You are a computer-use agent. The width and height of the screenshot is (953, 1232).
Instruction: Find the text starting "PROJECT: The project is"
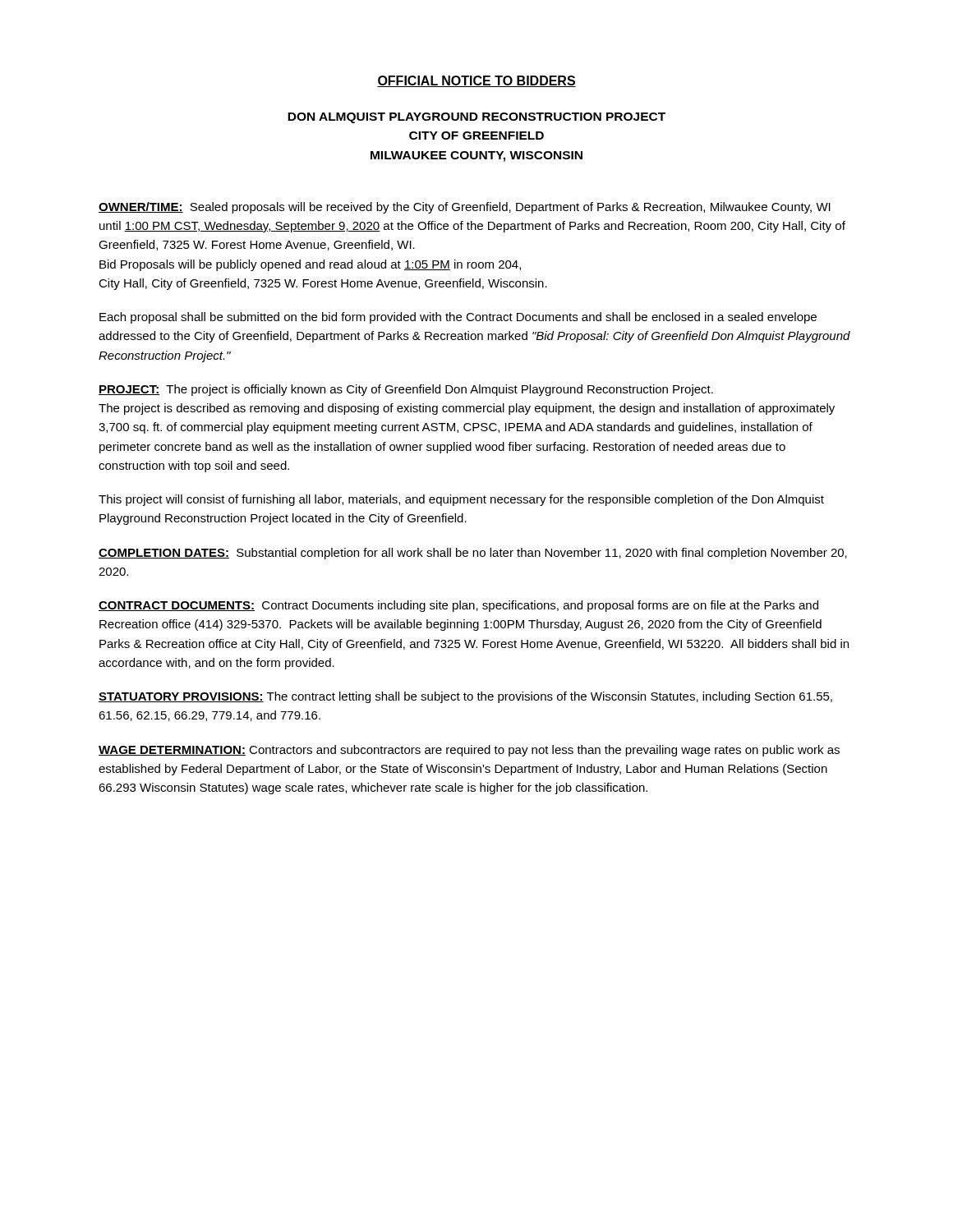[467, 427]
